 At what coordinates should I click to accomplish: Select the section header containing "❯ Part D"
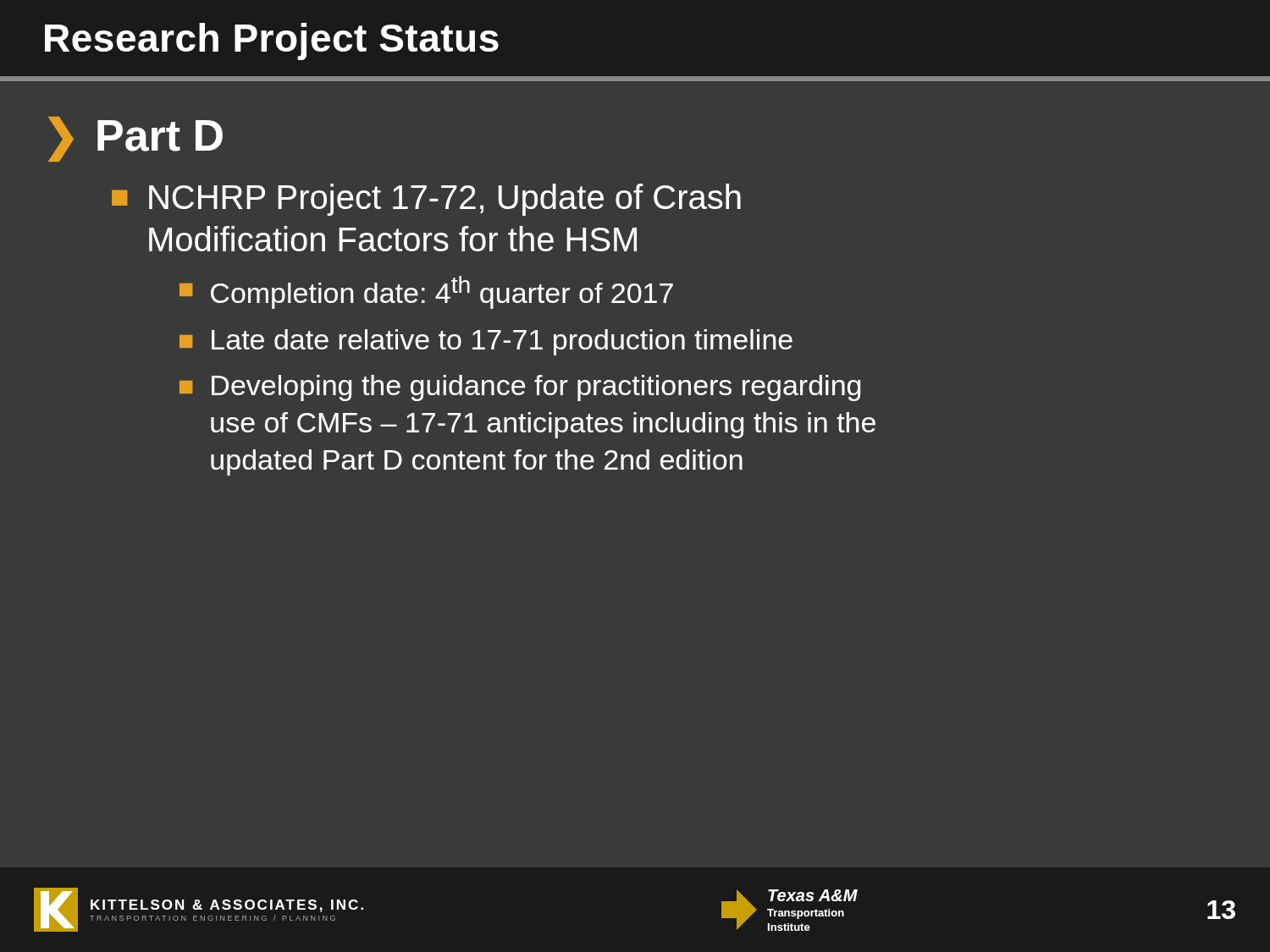pos(133,135)
